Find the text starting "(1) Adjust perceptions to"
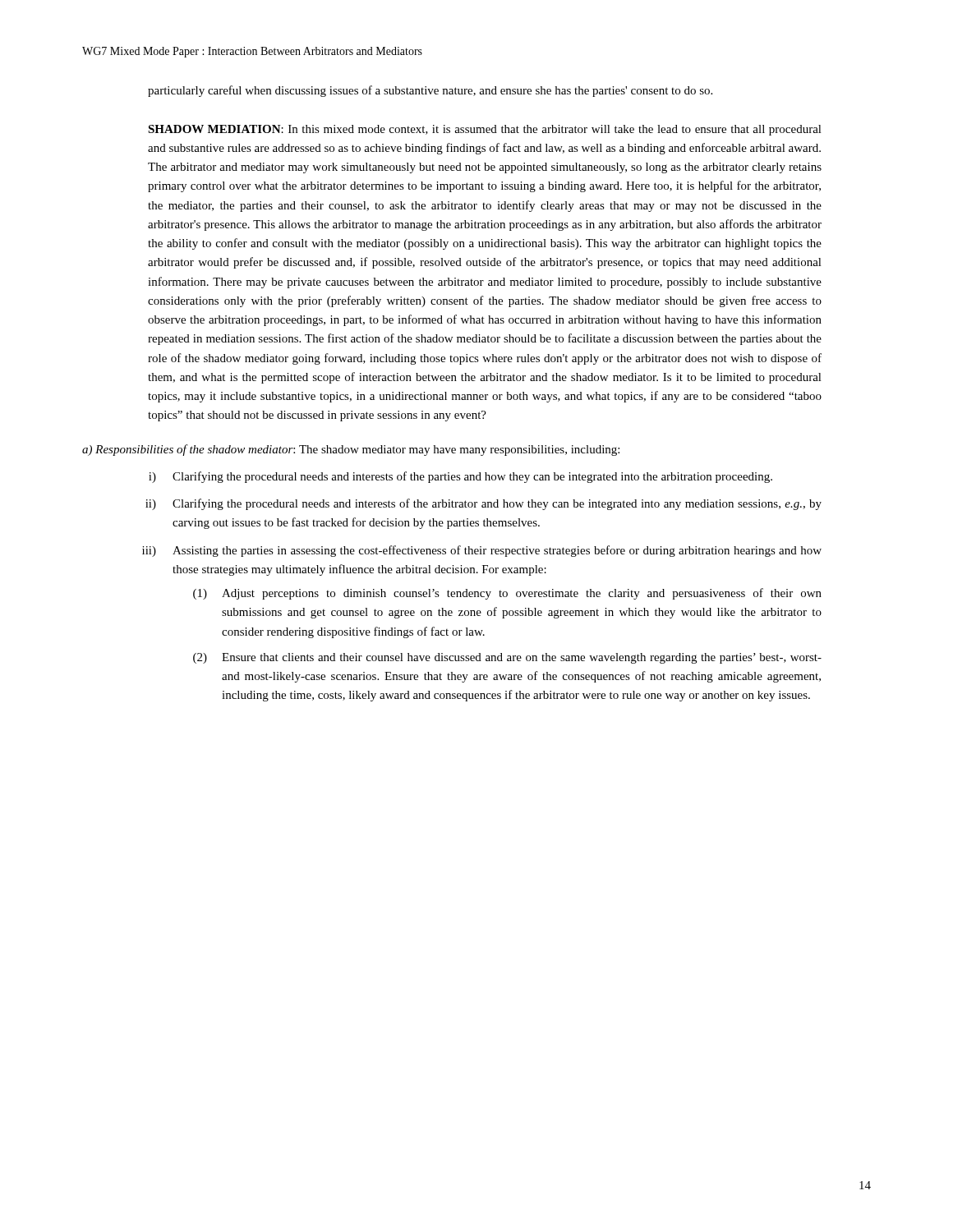This screenshot has width=953, height=1232. 497,613
